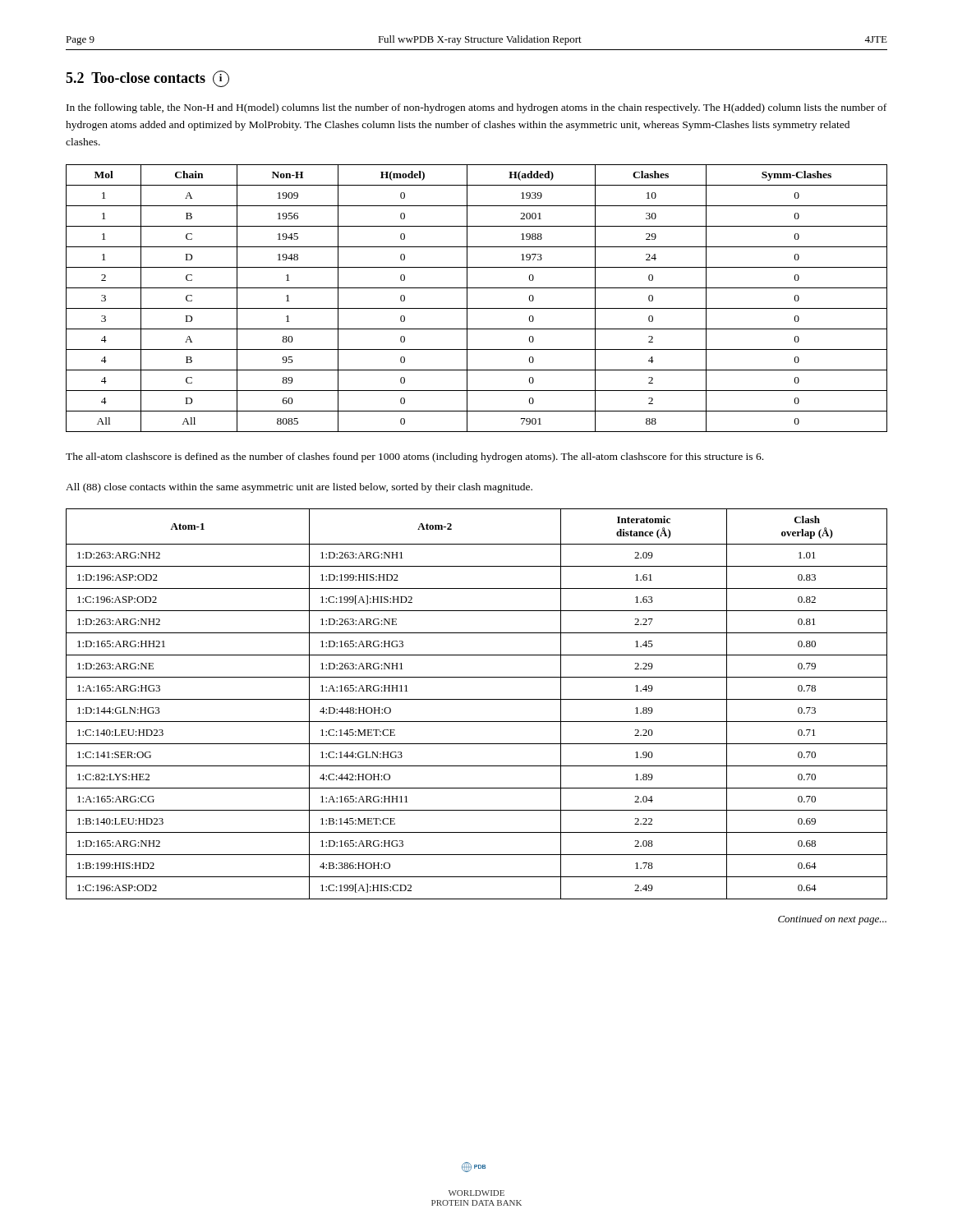Screen dimensions: 1232x953
Task: Point to the element starting "In the following table, the Non-H"
Action: pyautogui.click(x=476, y=124)
